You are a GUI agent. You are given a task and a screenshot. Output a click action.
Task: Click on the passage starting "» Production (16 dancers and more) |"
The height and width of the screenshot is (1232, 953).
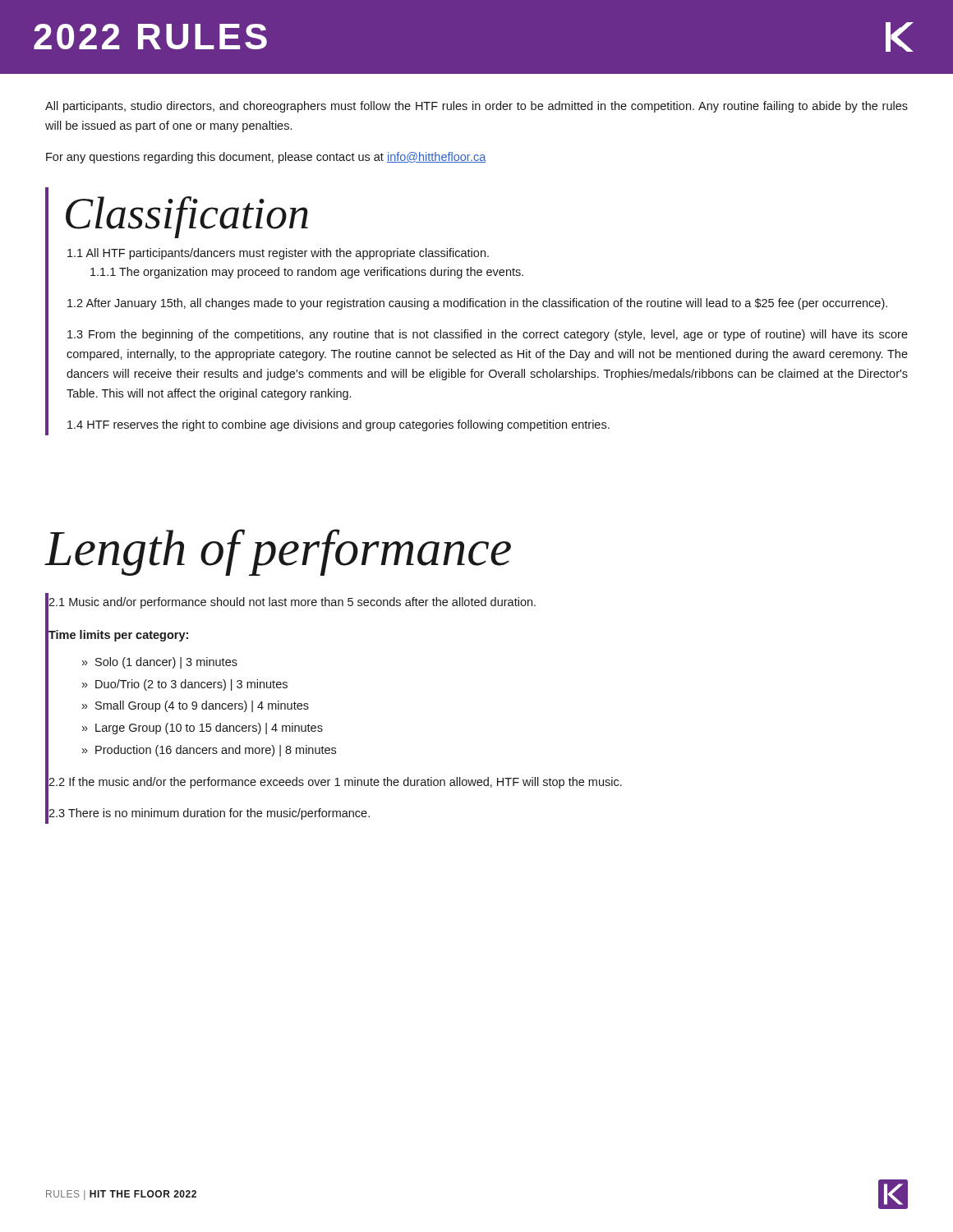tap(209, 750)
